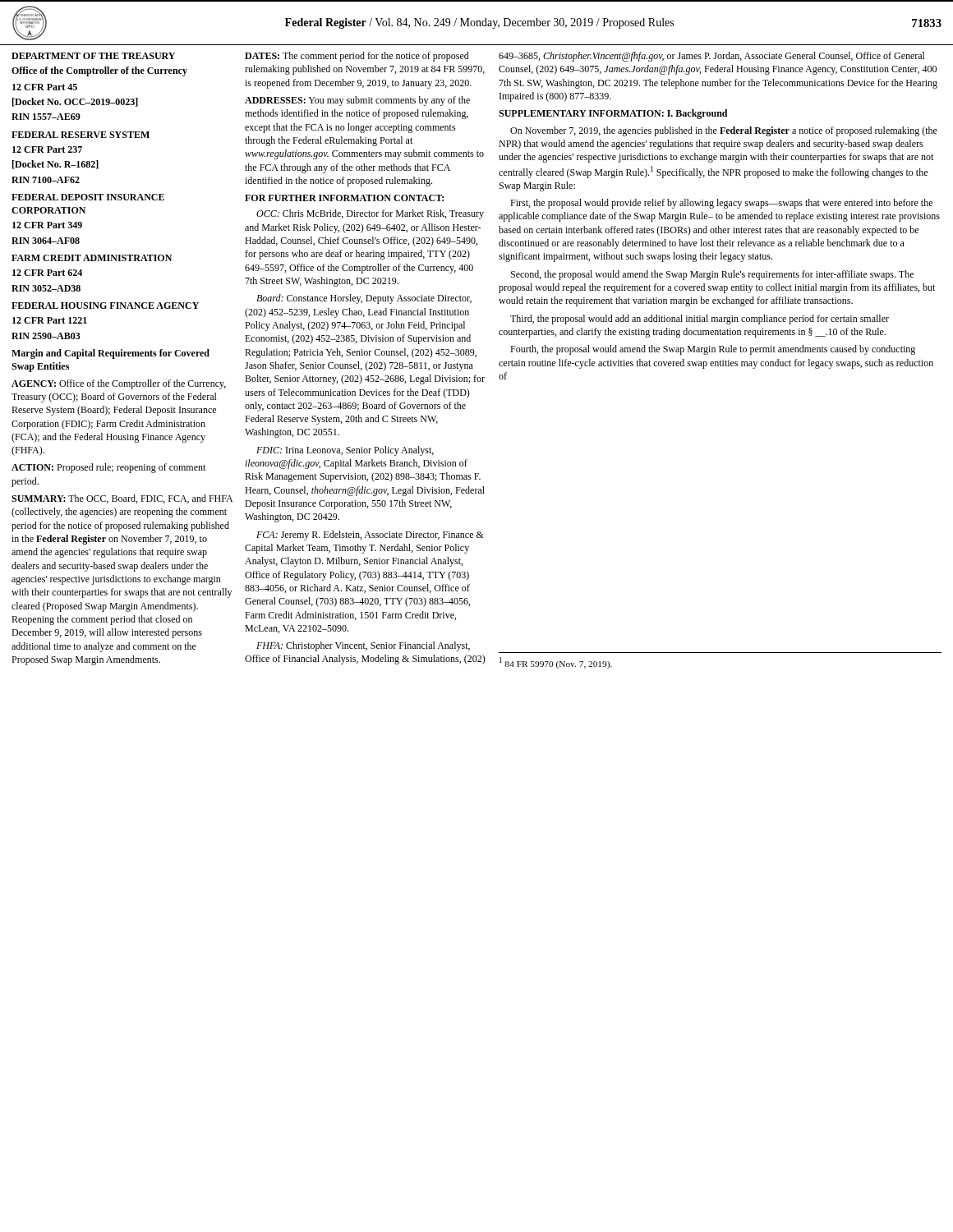Point to the block beginning "OCC: Chris McBride, Director for Market Risk, Treasury"
Screen dimensions: 1232x953
coord(364,247)
